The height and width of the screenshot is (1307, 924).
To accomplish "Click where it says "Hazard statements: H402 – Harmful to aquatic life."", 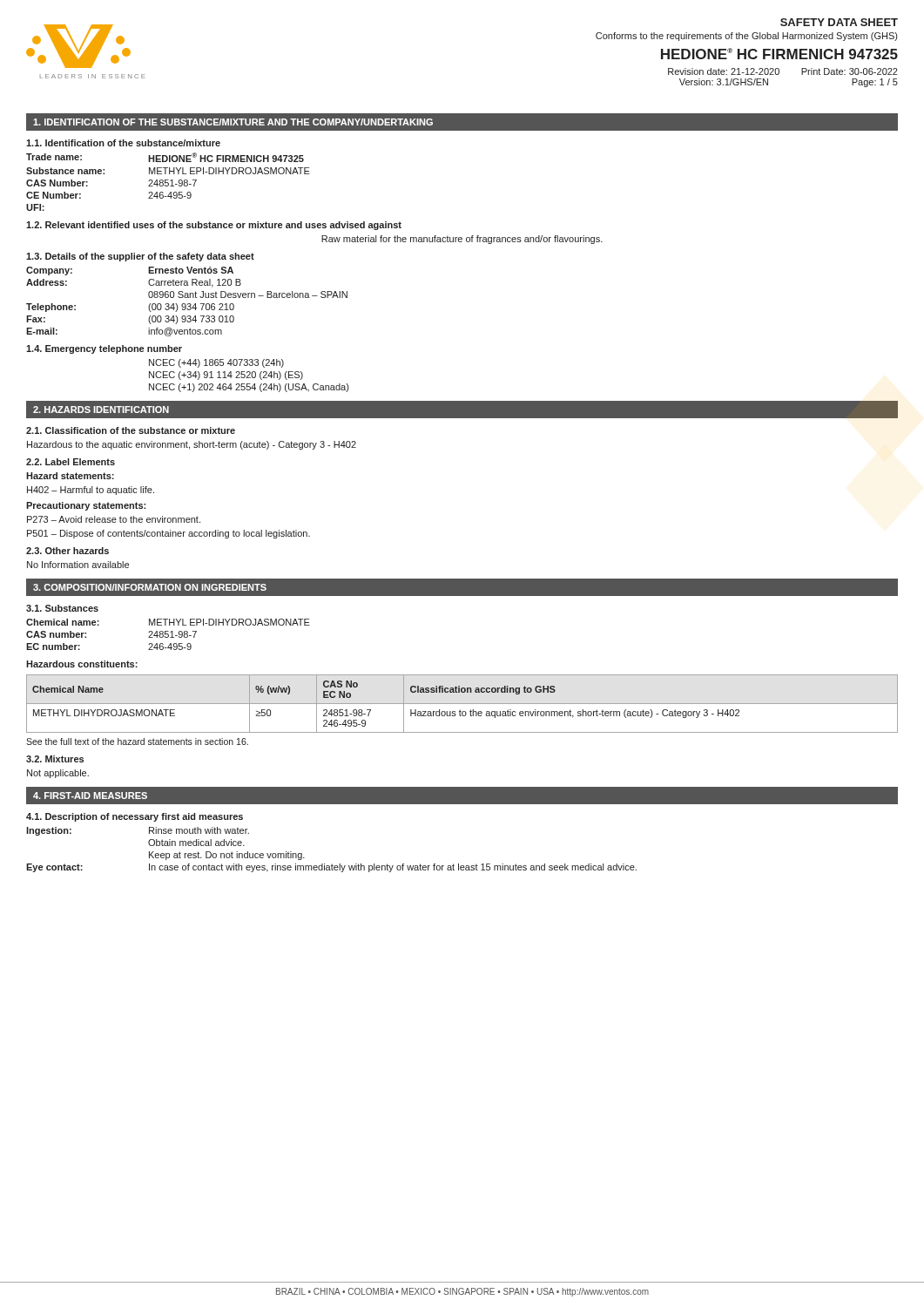I will pos(70,476).
